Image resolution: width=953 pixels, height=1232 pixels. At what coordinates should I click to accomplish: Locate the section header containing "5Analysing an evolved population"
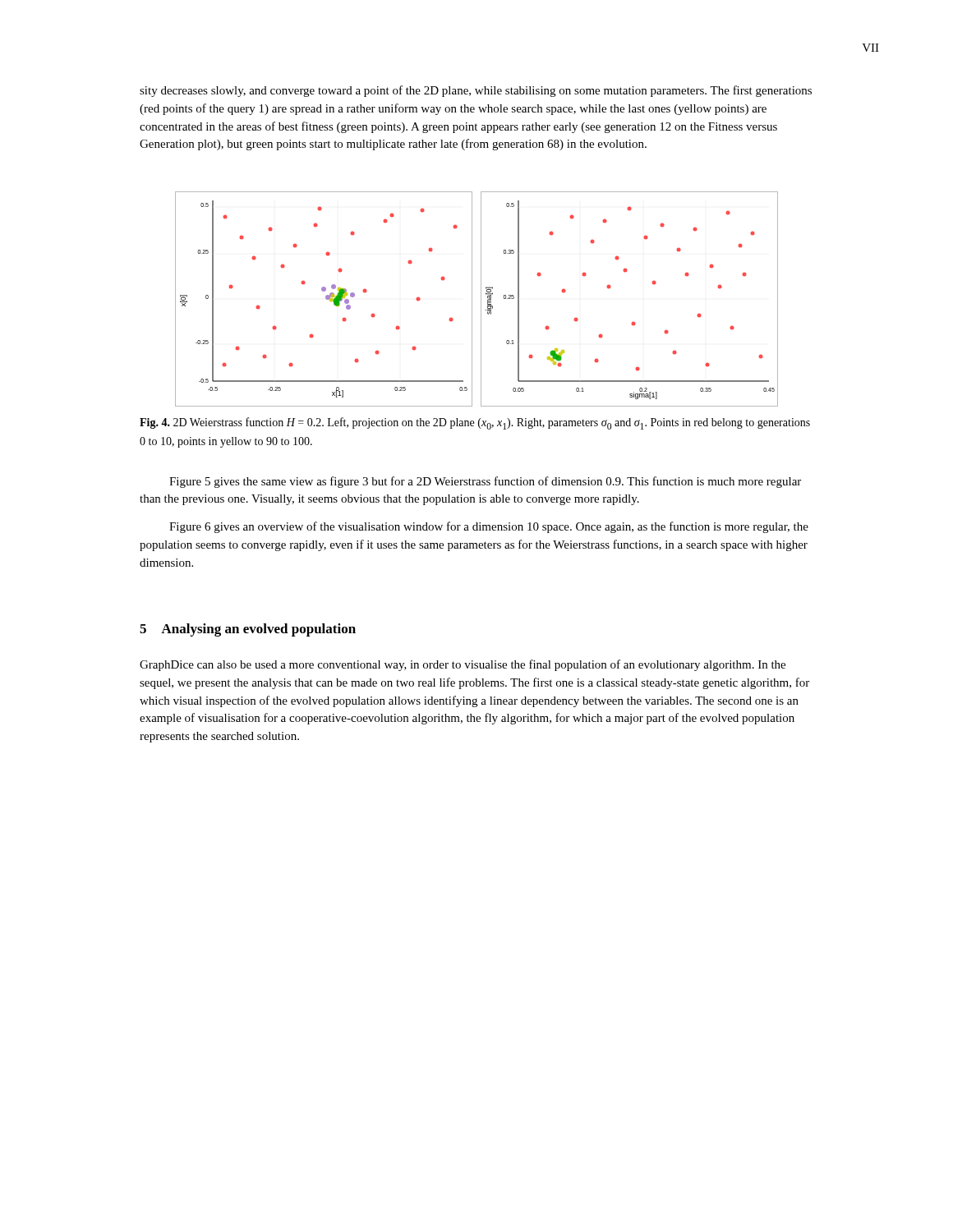click(x=248, y=629)
